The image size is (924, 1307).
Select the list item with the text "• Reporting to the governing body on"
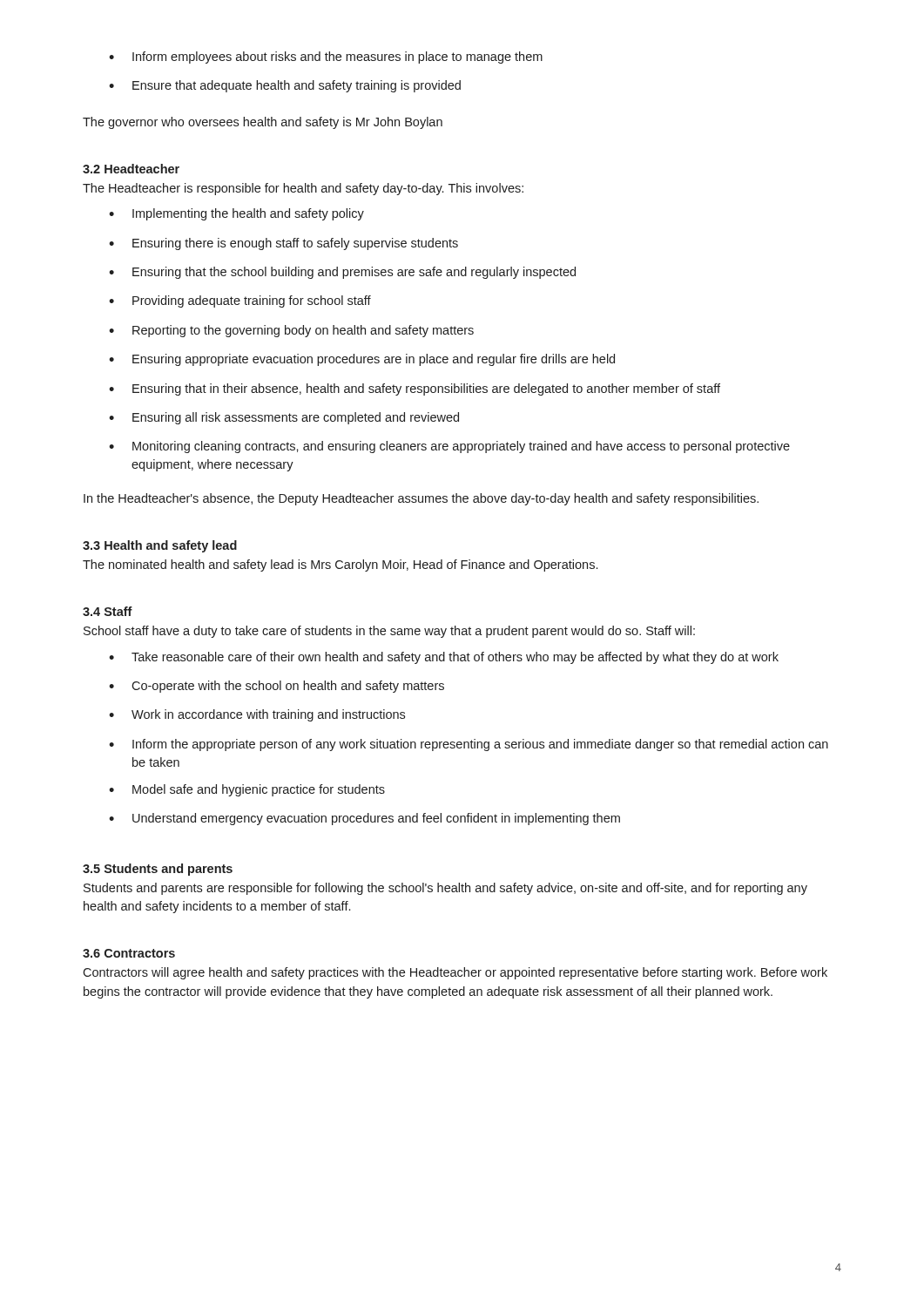(475, 332)
